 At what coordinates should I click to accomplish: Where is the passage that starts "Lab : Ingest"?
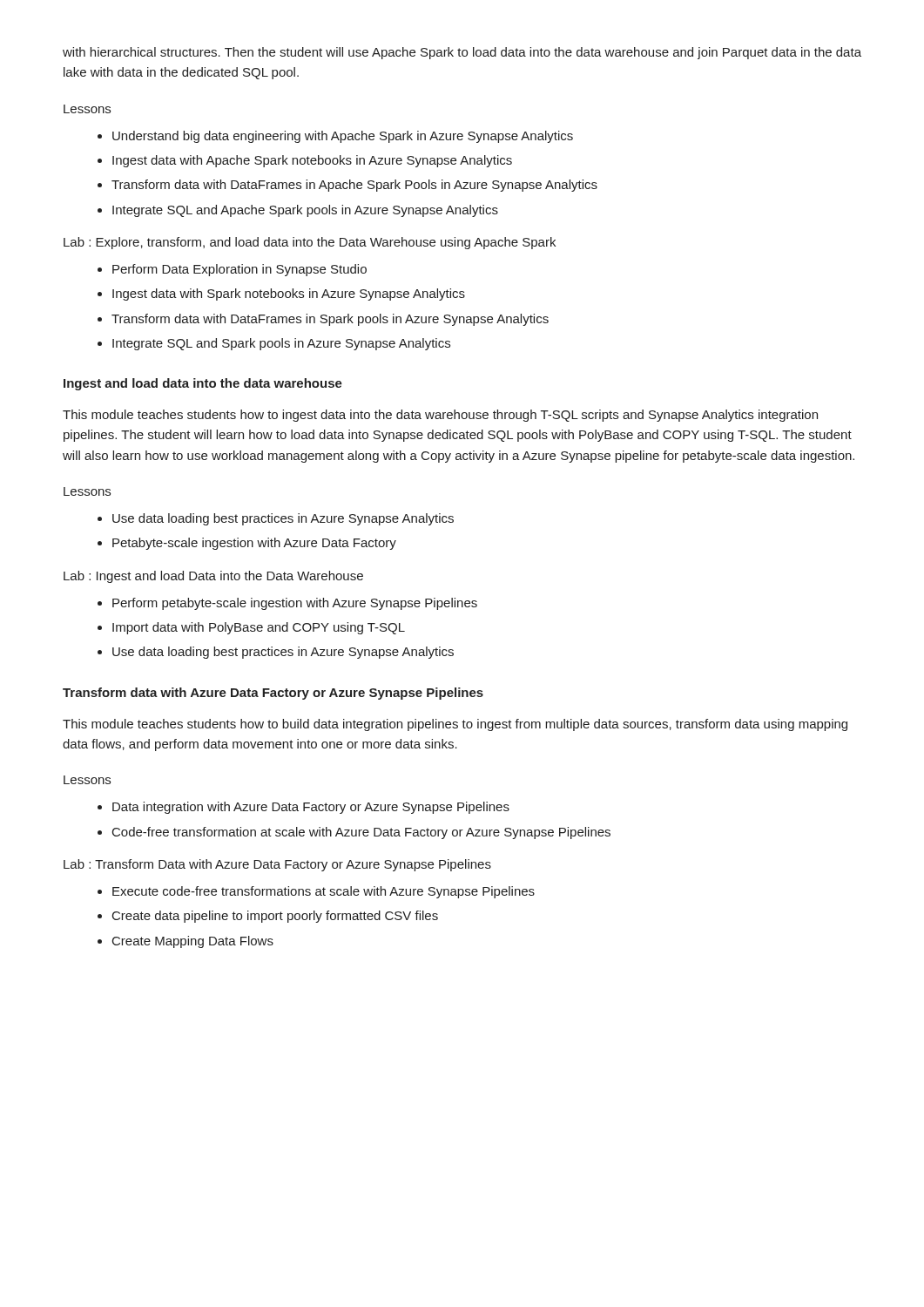[x=213, y=575]
